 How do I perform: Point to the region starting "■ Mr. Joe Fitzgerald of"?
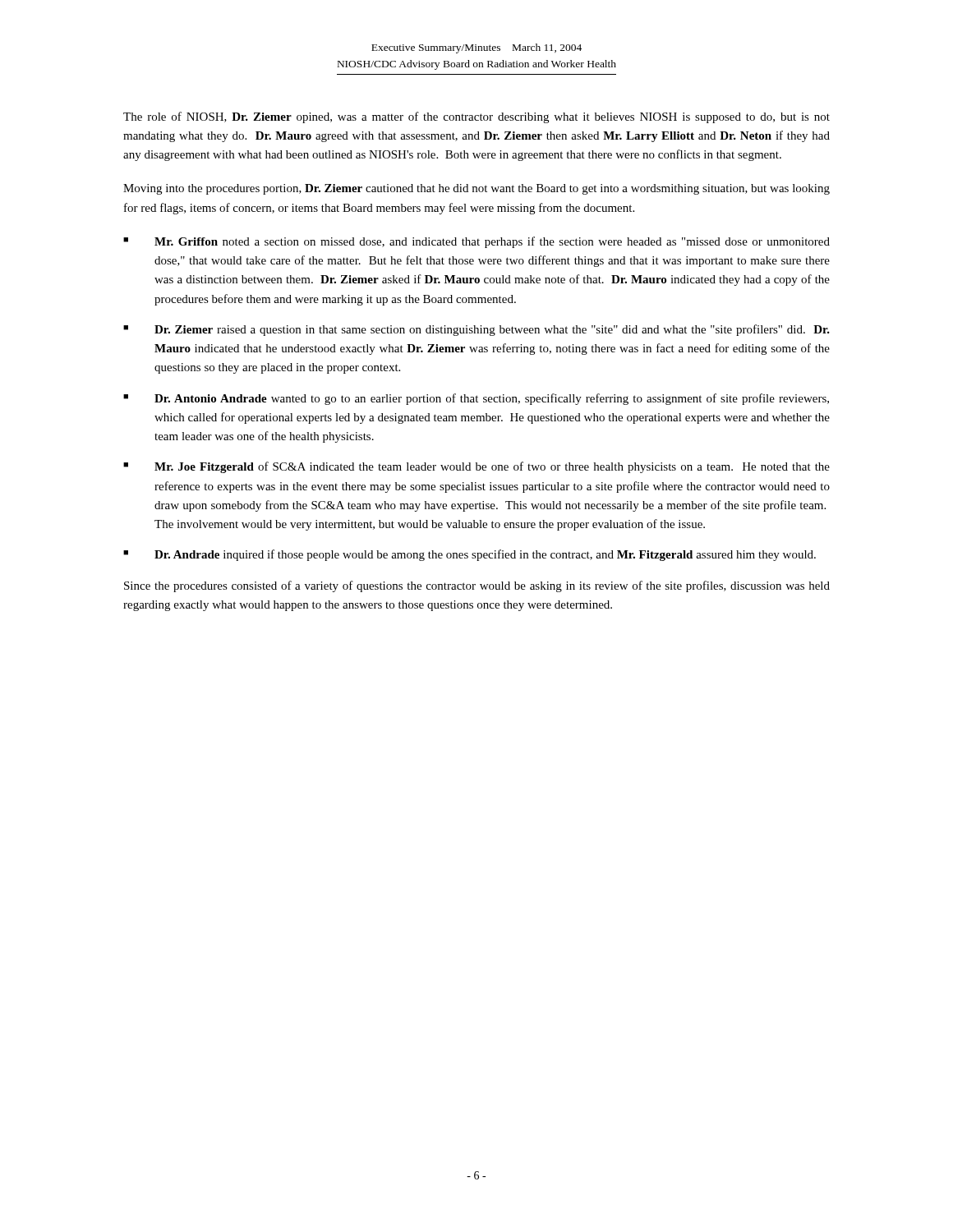tap(476, 496)
